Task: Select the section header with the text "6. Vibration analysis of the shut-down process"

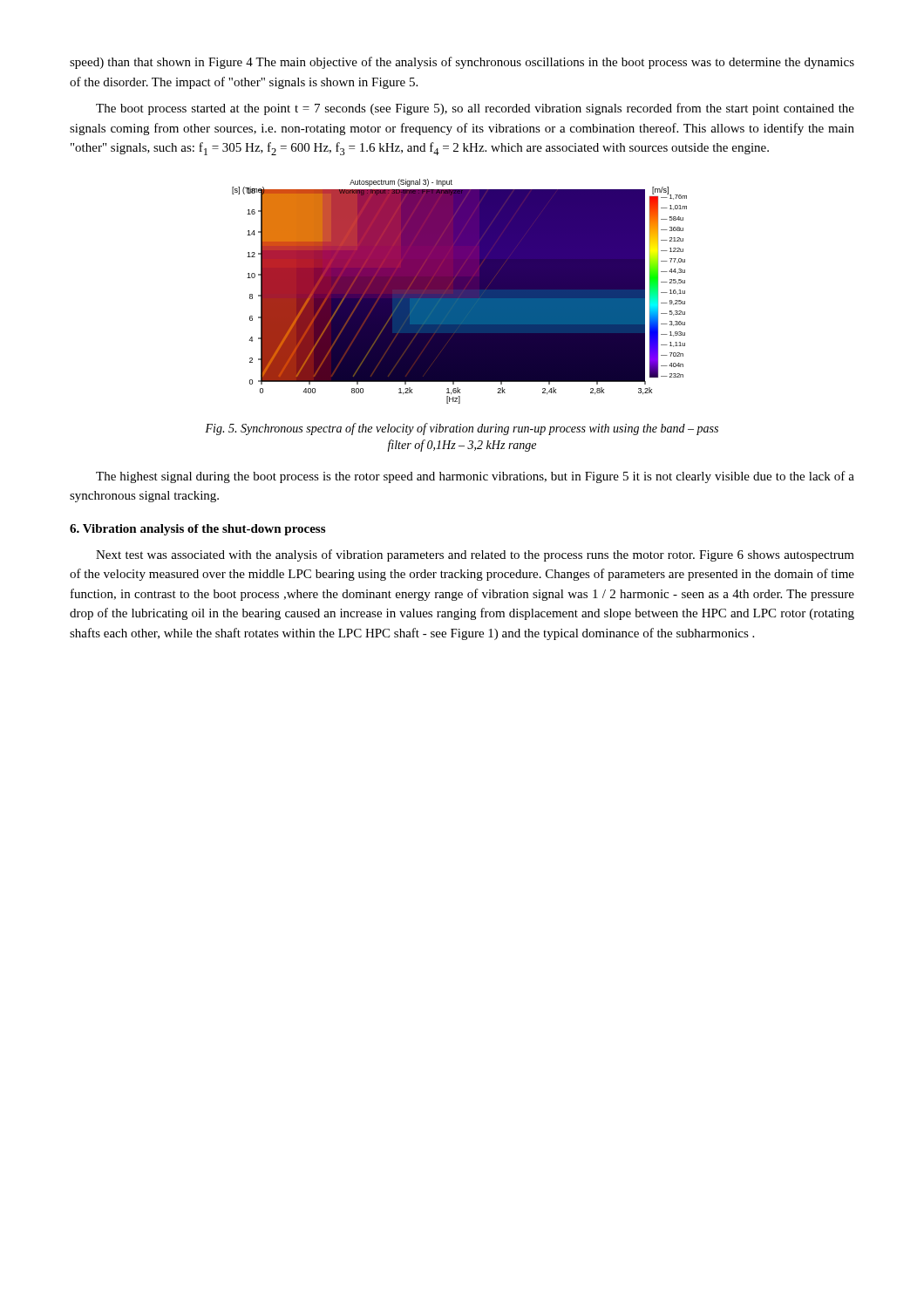Action: 198,528
